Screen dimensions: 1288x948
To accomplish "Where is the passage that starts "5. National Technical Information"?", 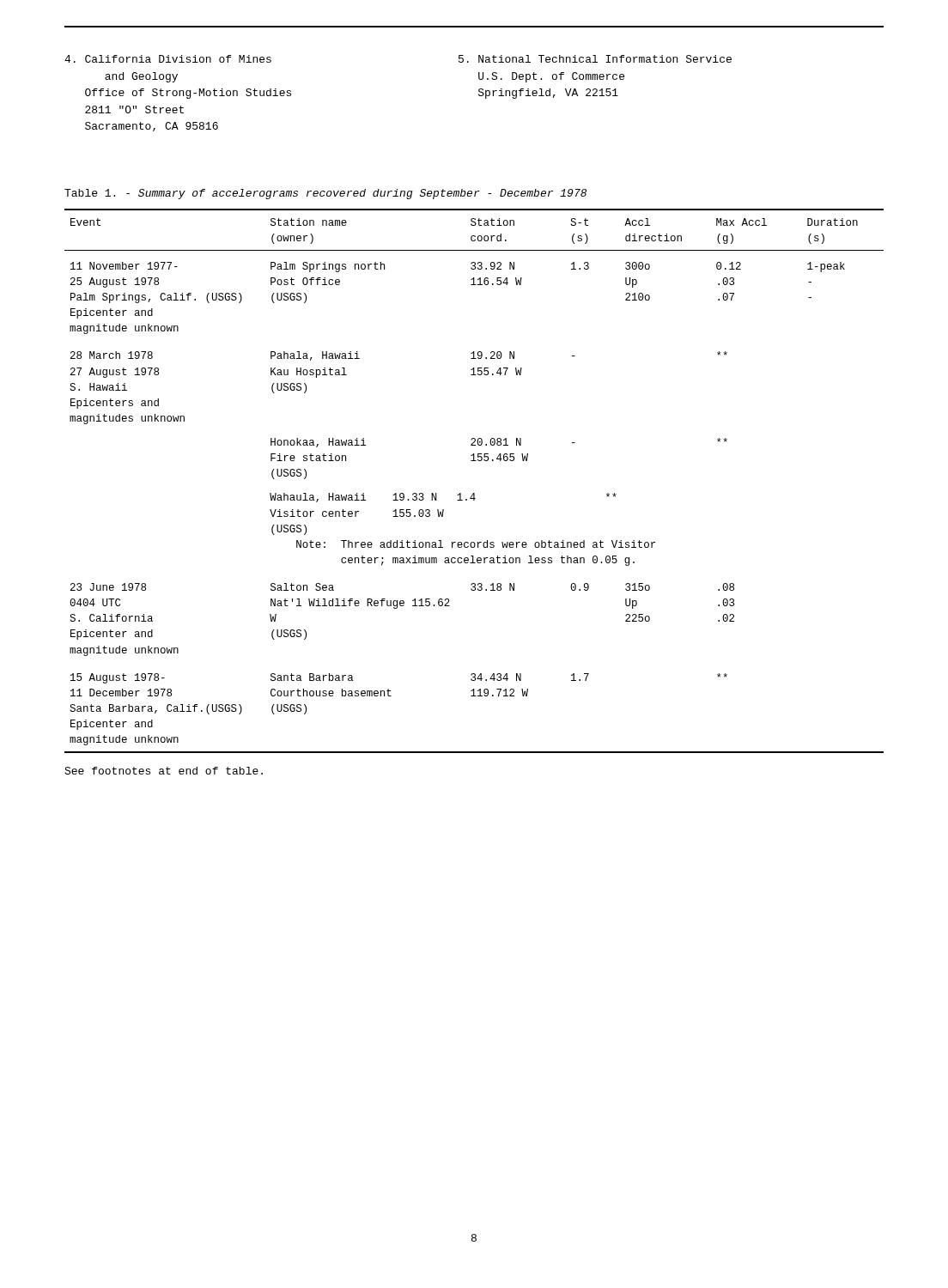I will coord(595,76).
